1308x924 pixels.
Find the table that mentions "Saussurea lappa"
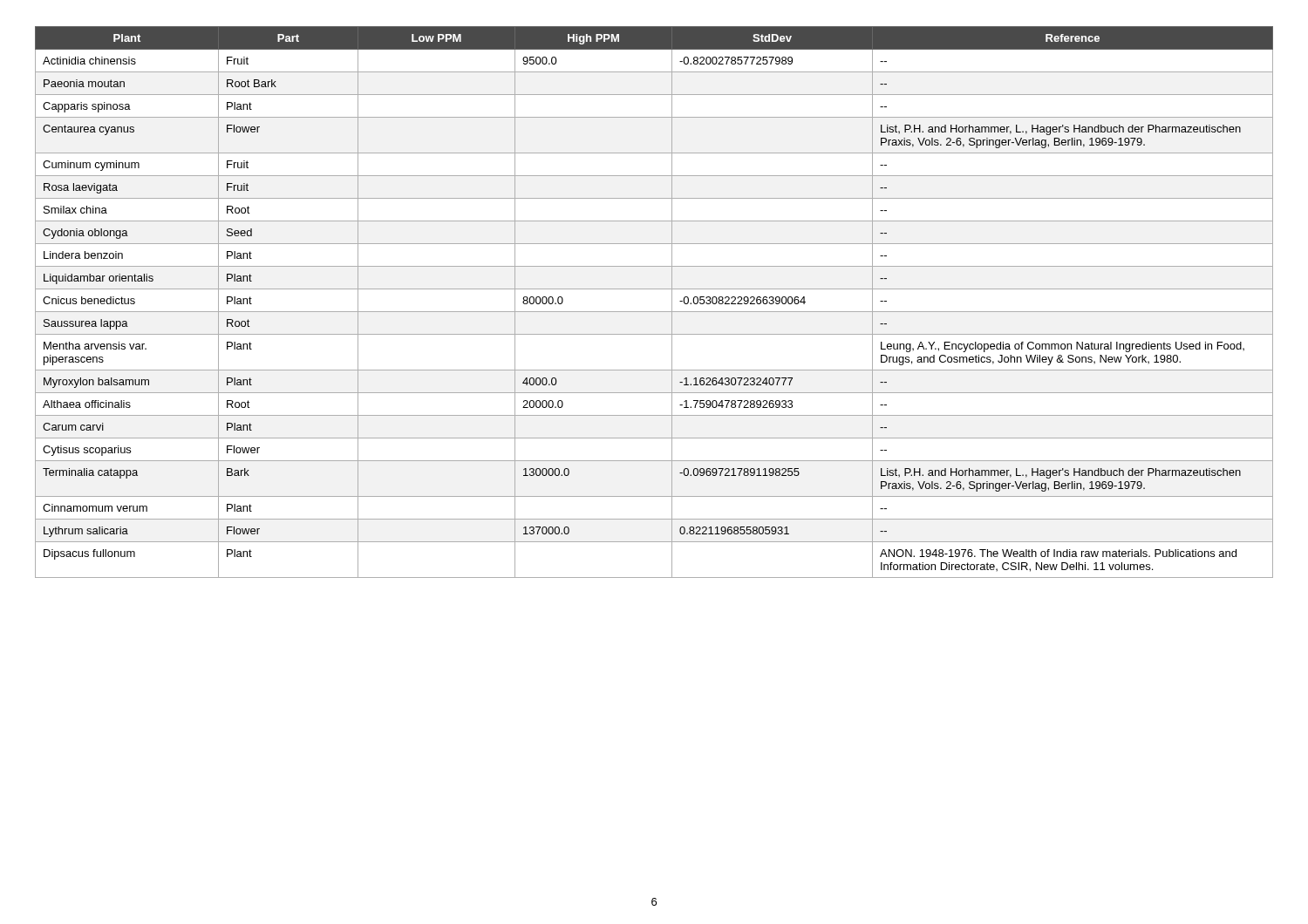tap(654, 302)
